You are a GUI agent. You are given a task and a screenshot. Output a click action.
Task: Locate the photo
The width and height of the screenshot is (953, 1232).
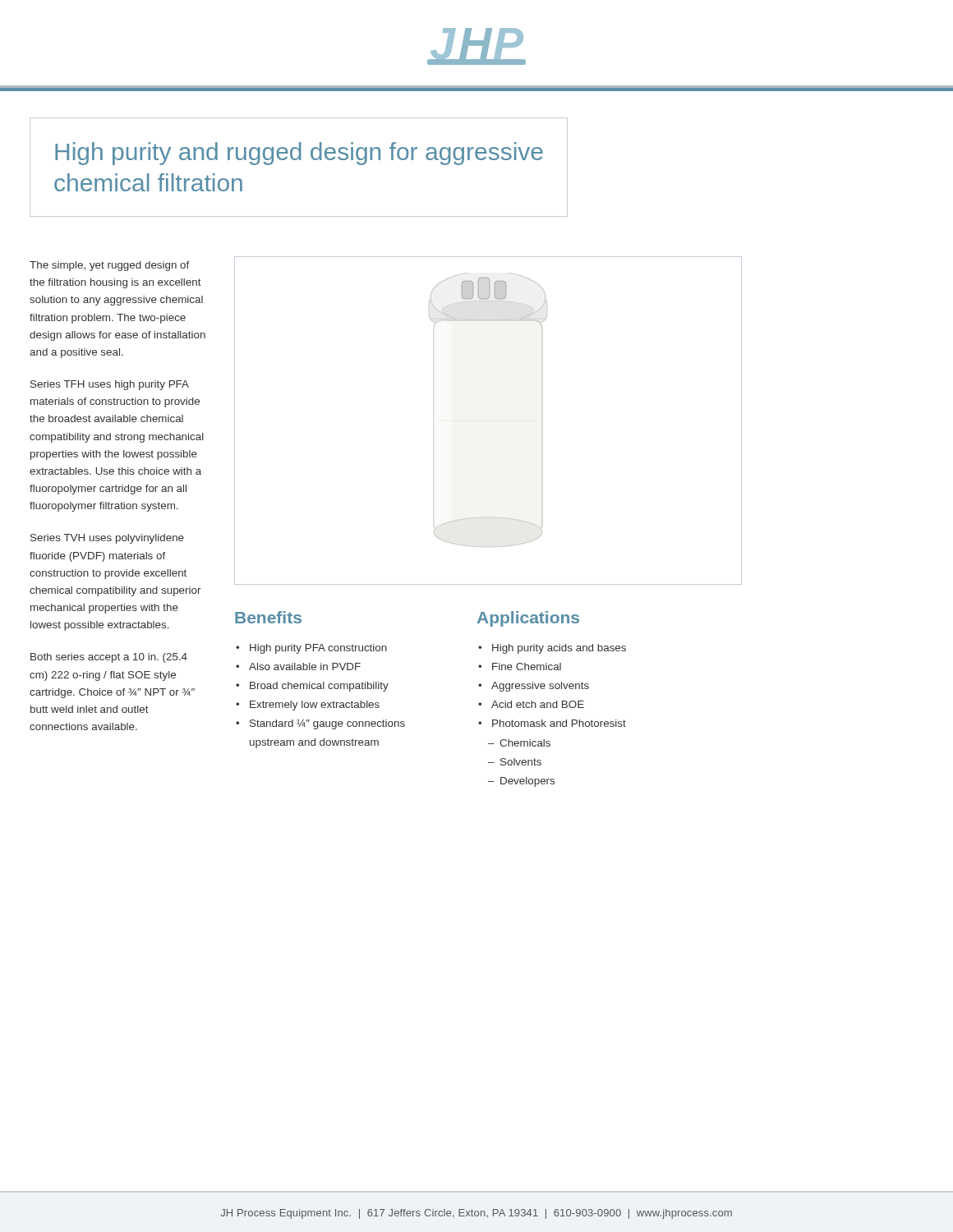pyautogui.click(x=488, y=421)
